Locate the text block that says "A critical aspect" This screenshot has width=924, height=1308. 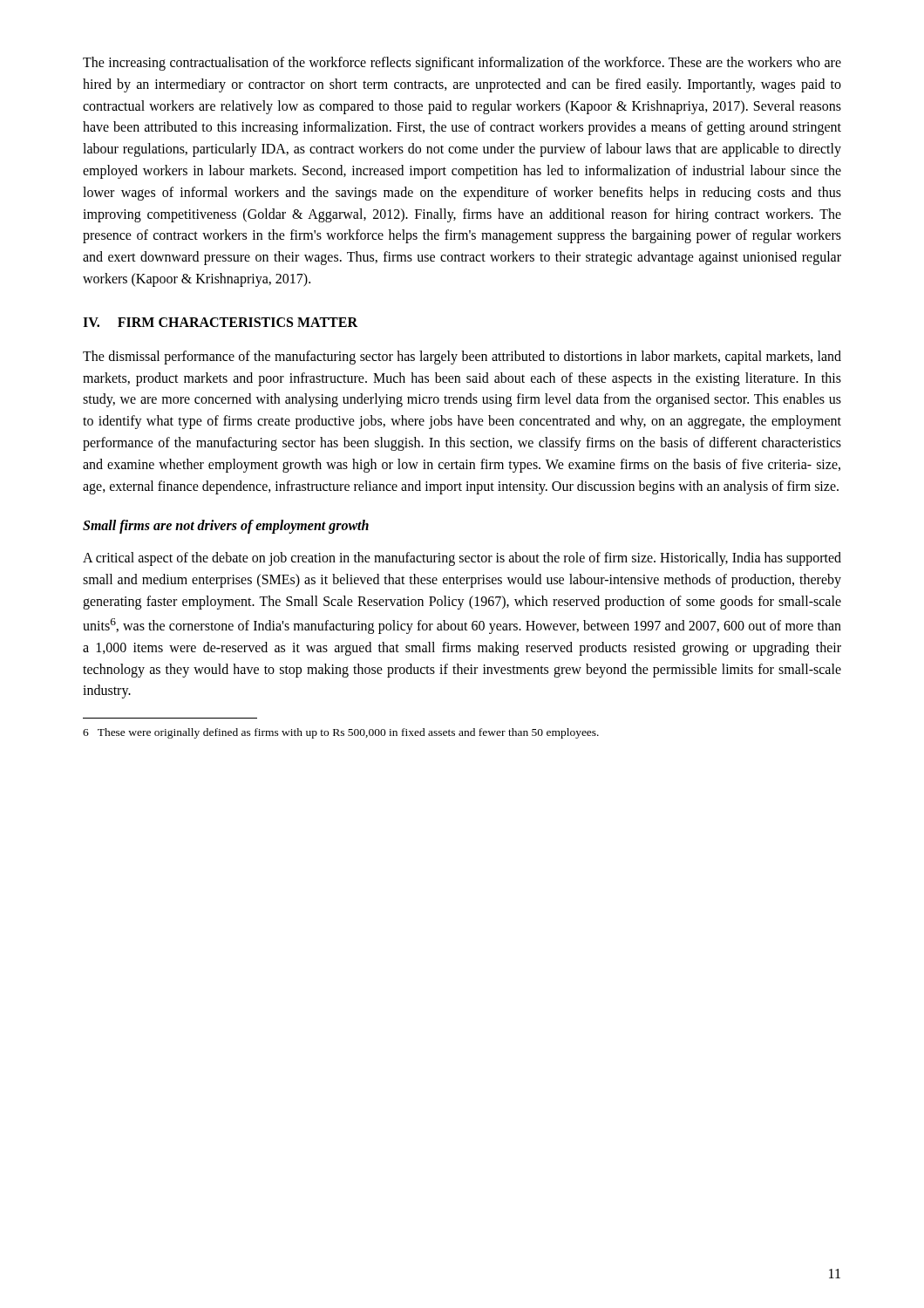462,624
